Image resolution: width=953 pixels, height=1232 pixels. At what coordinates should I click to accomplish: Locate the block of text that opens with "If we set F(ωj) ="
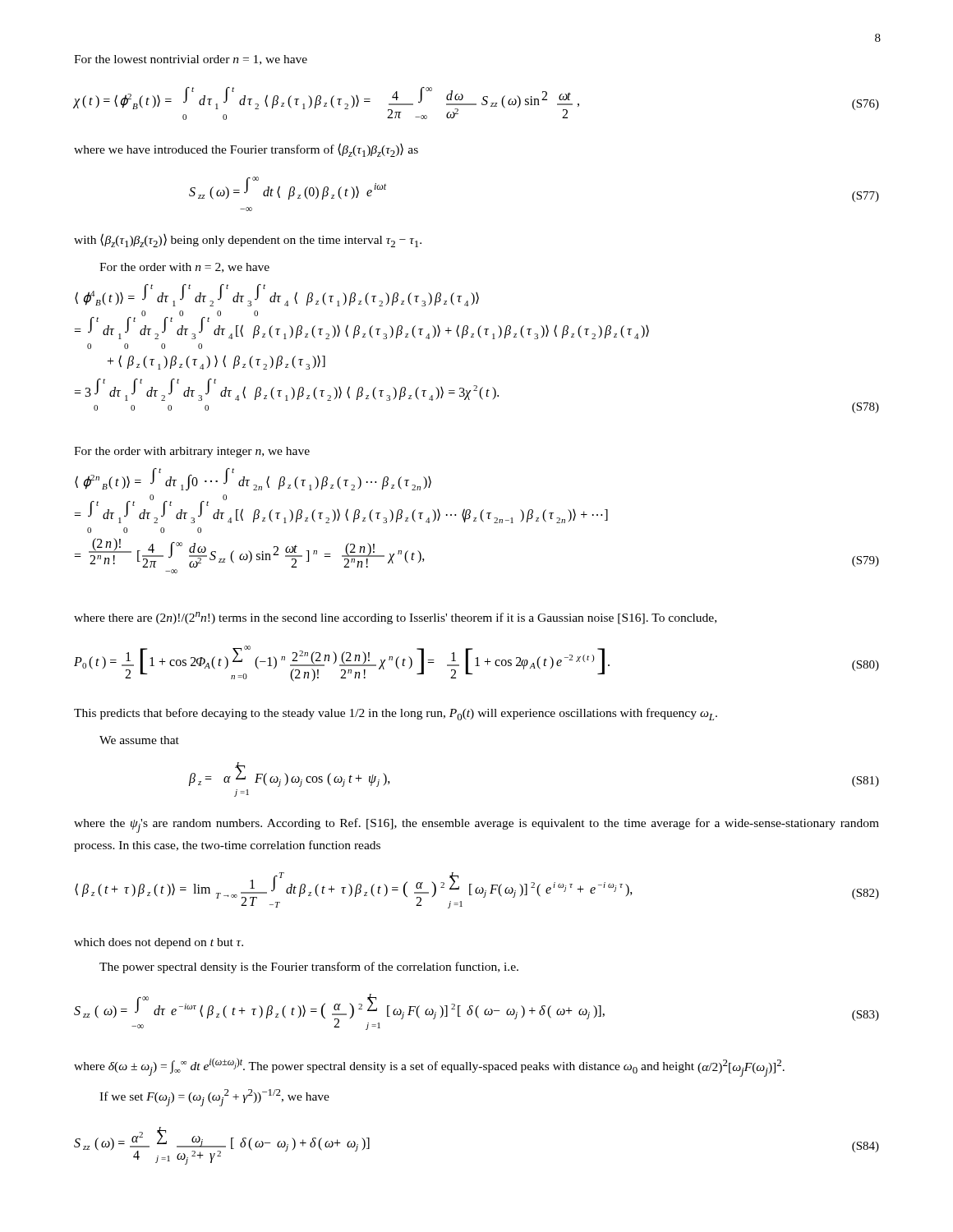tap(214, 1096)
